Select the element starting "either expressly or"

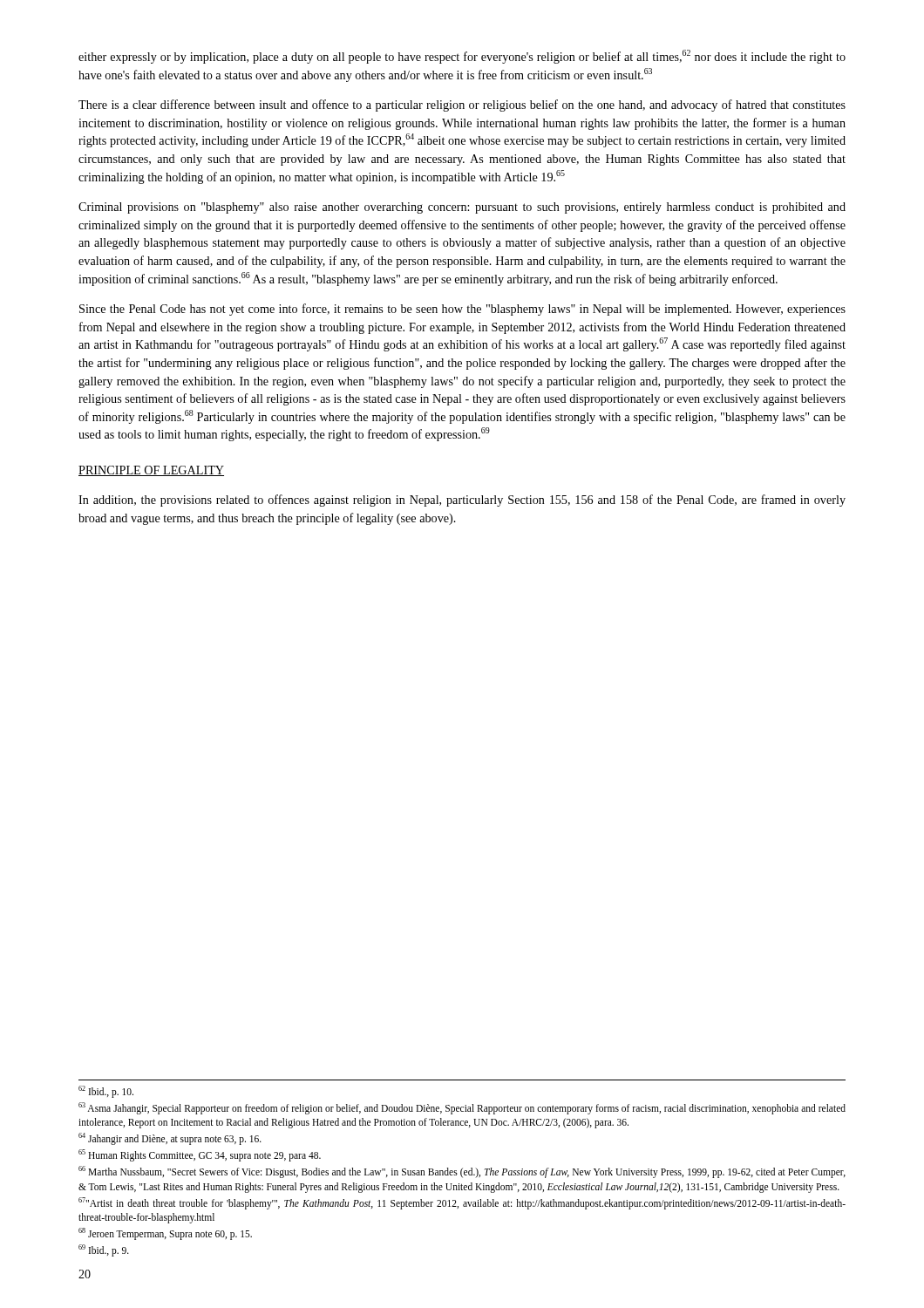pyautogui.click(x=462, y=65)
